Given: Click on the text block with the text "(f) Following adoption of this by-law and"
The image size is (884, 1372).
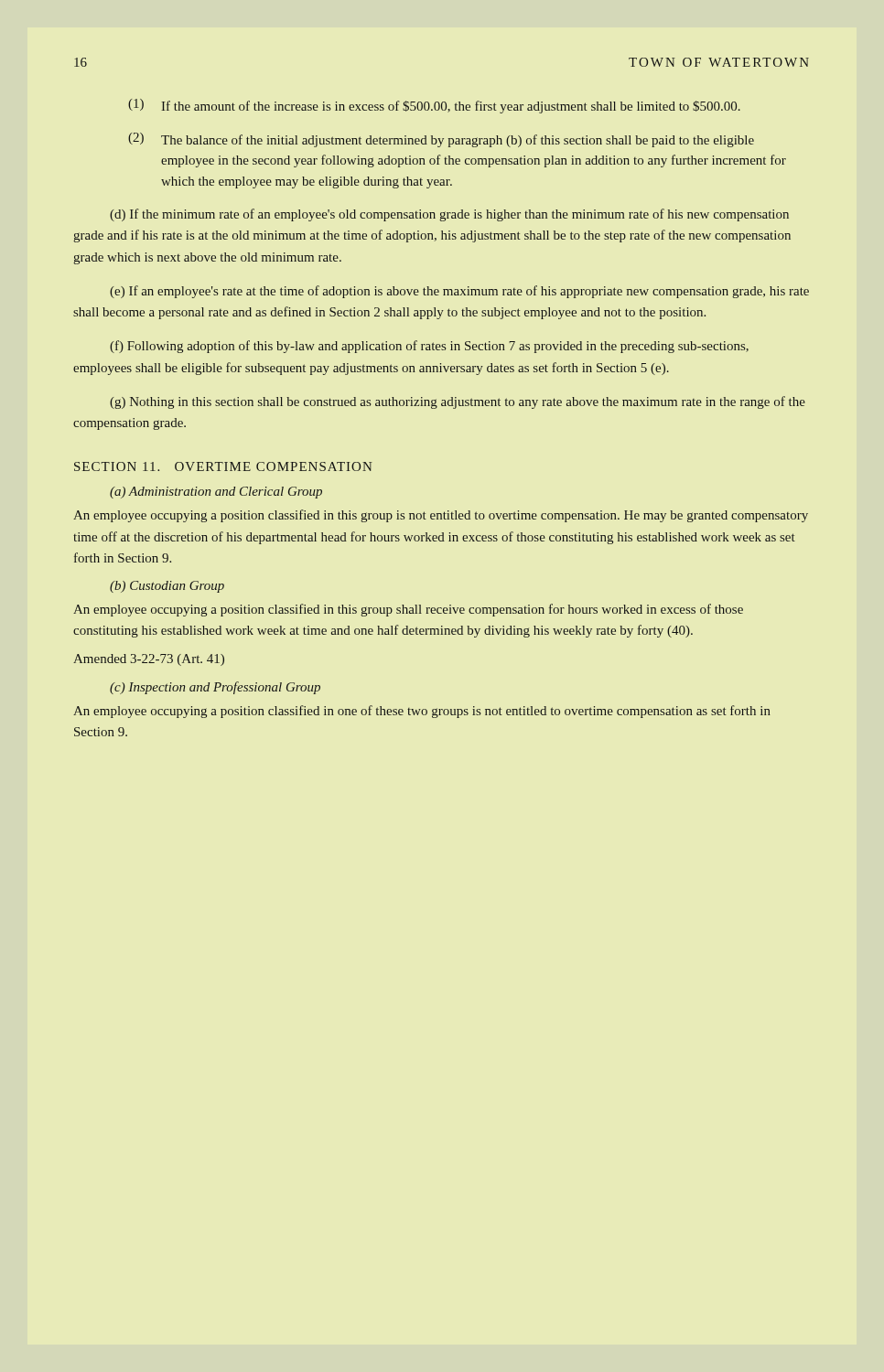Looking at the screenshot, I should 411,357.
